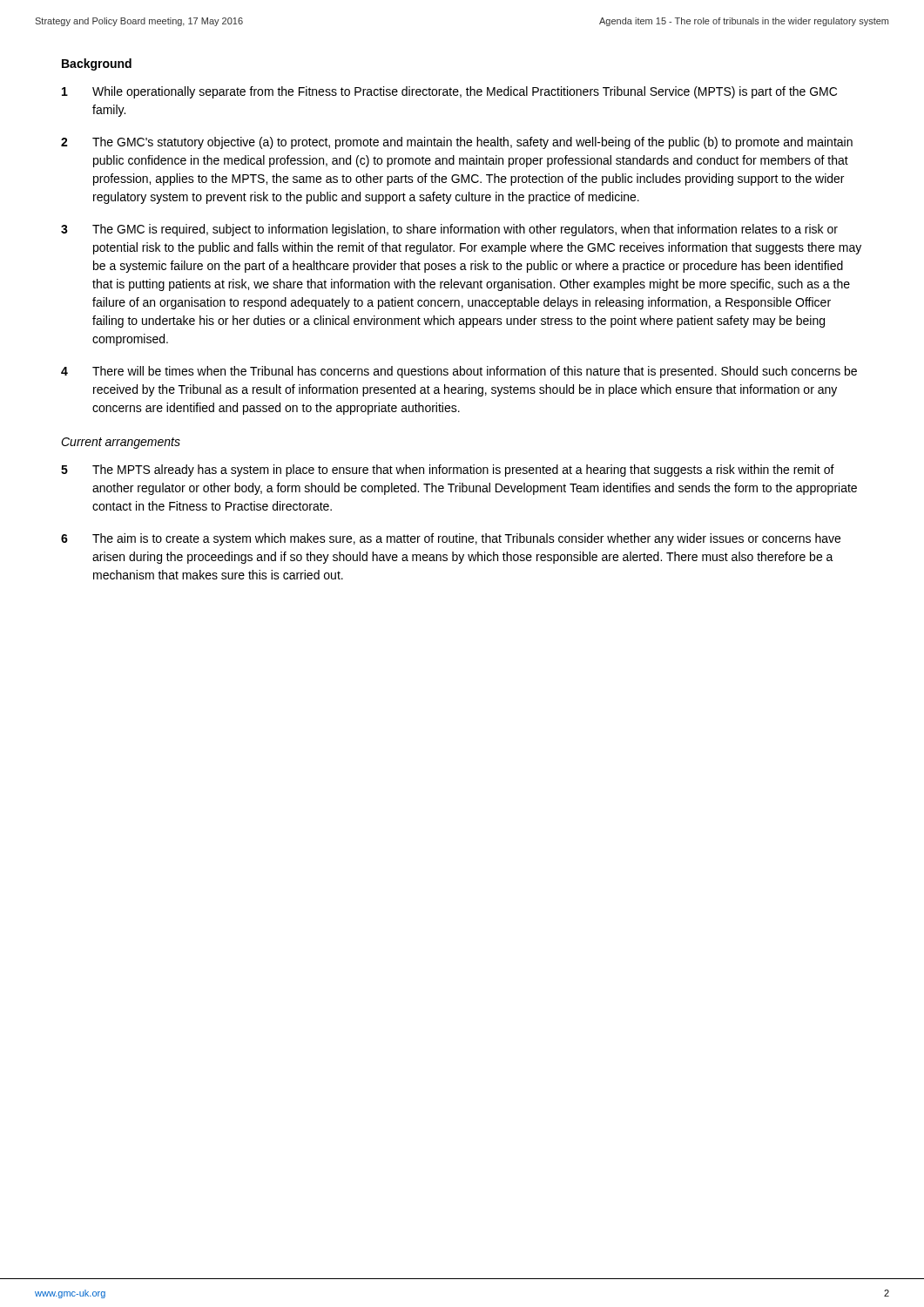Find the text block starting "5 The MPTS already has a"
The width and height of the screenshot is (924, 1307).
pos(462,488)
